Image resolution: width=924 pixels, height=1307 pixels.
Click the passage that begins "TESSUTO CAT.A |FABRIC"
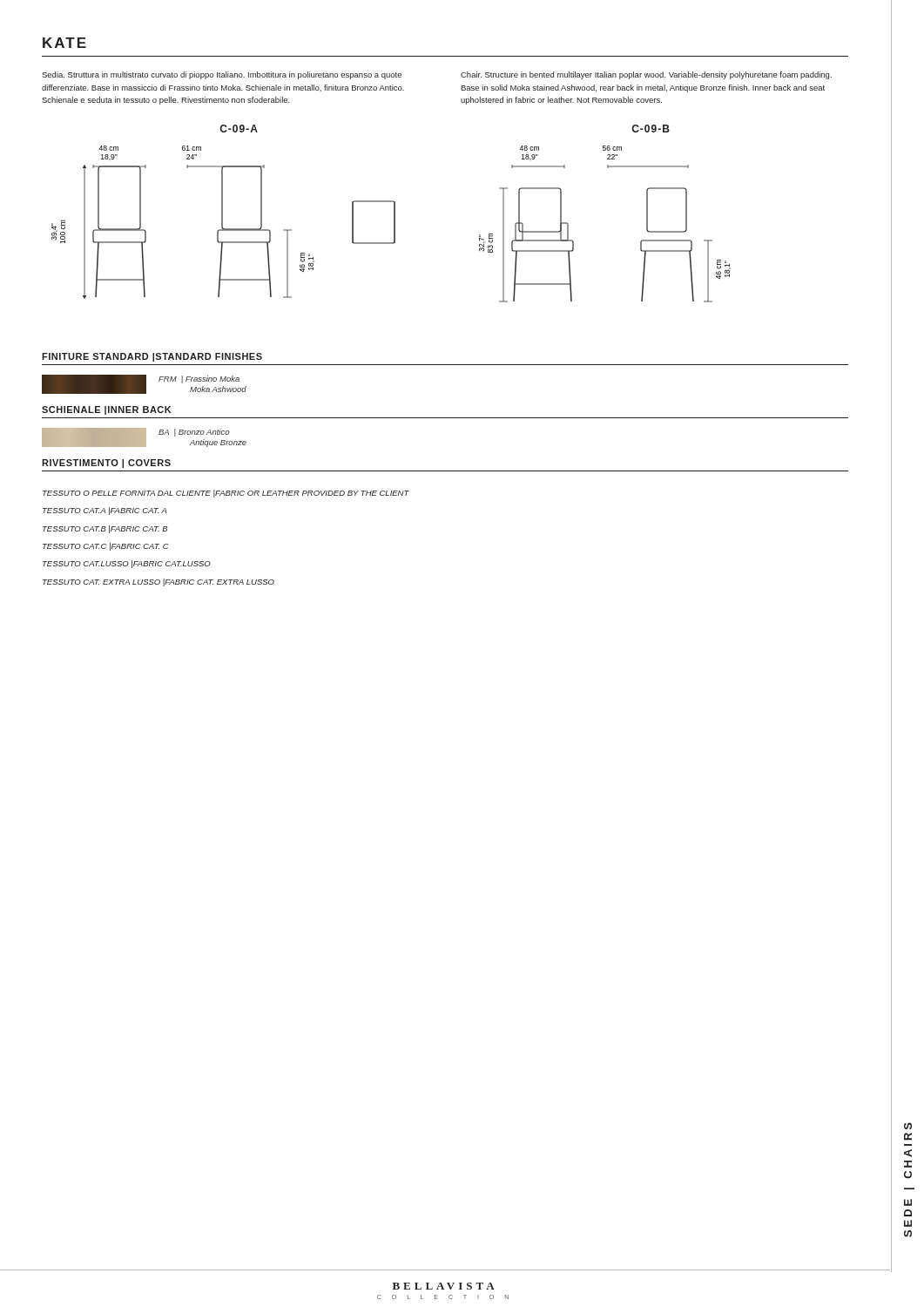coord(104,511)
